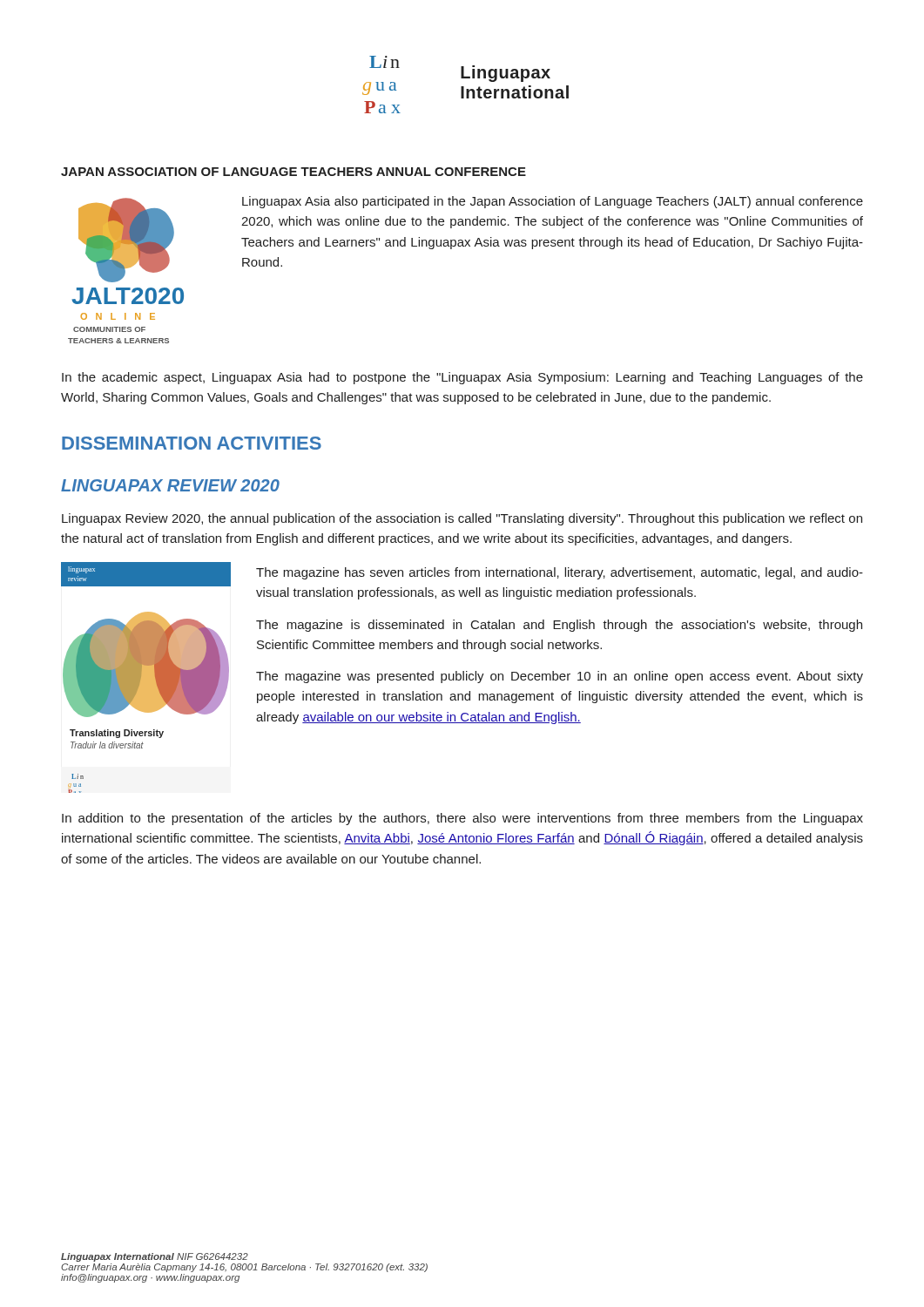Select the text block starting "The magazine was presented publicly"
The width and height of the screenshot is (924, 1307).
(x=560, y=696)
